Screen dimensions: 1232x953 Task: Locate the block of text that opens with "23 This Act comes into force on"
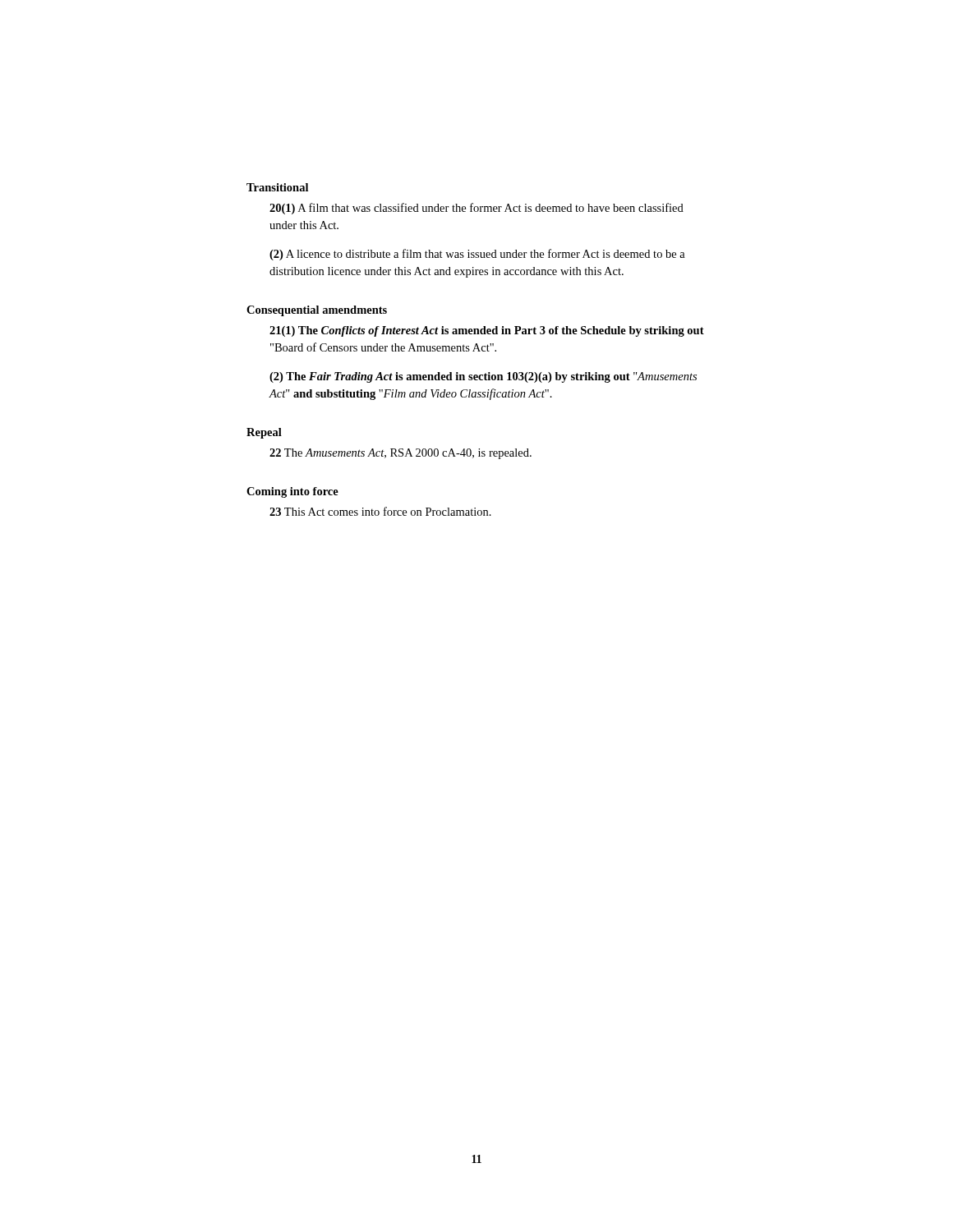click(x=381, y=512)
